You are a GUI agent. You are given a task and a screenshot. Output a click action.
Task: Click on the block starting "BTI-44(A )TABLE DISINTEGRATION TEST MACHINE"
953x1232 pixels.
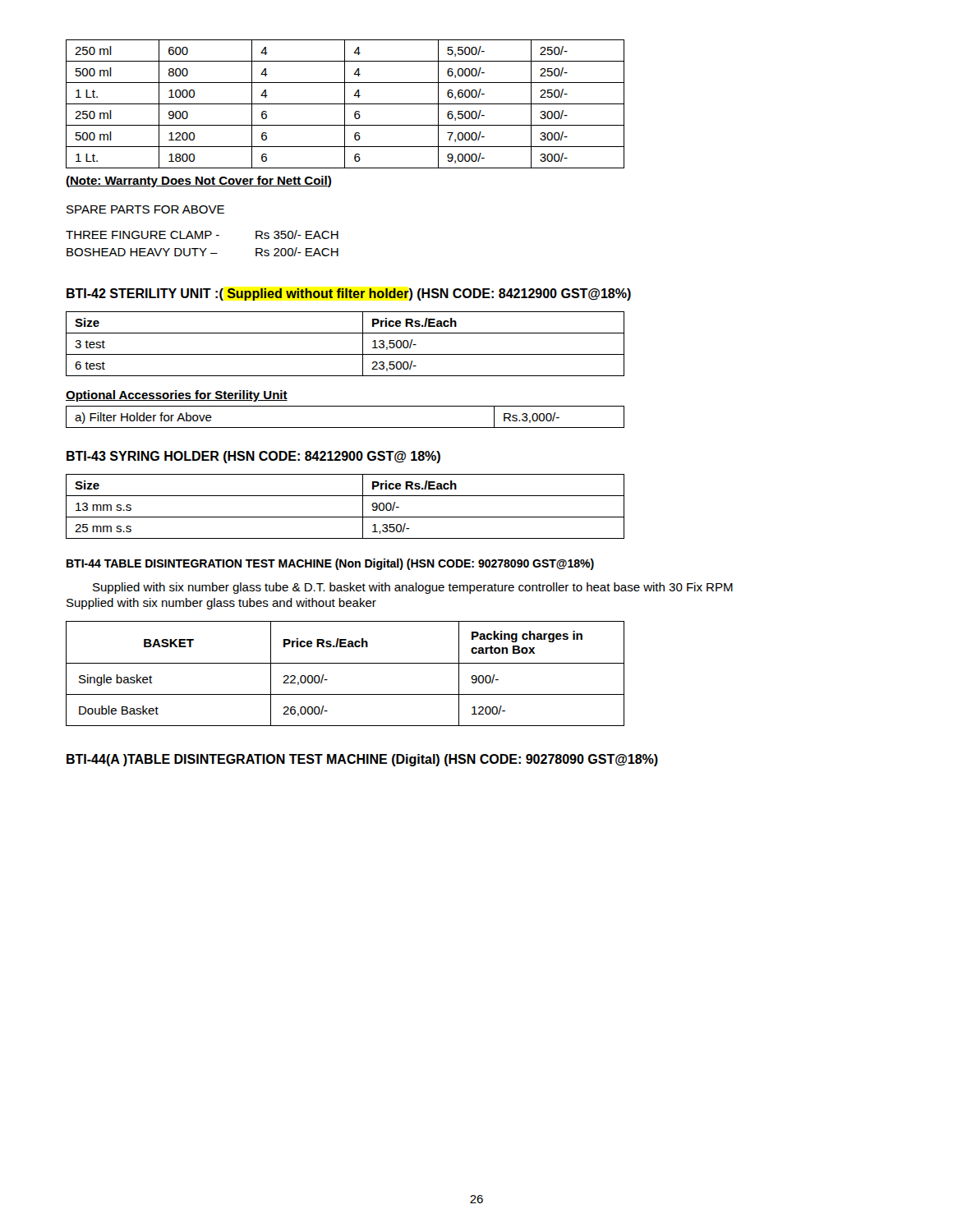(362, 759)
